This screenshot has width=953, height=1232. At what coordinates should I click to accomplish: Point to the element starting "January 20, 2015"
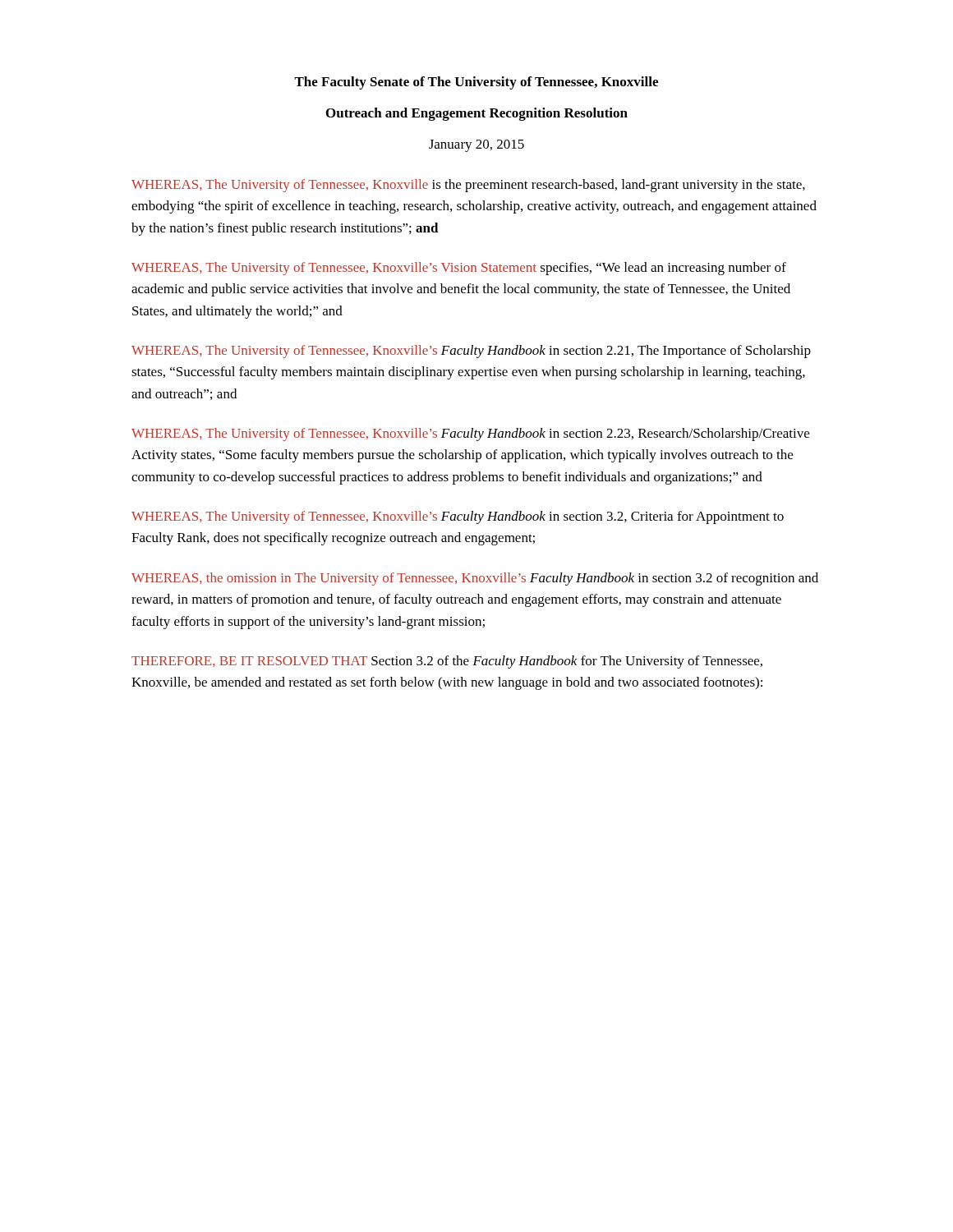coord(476,145)
